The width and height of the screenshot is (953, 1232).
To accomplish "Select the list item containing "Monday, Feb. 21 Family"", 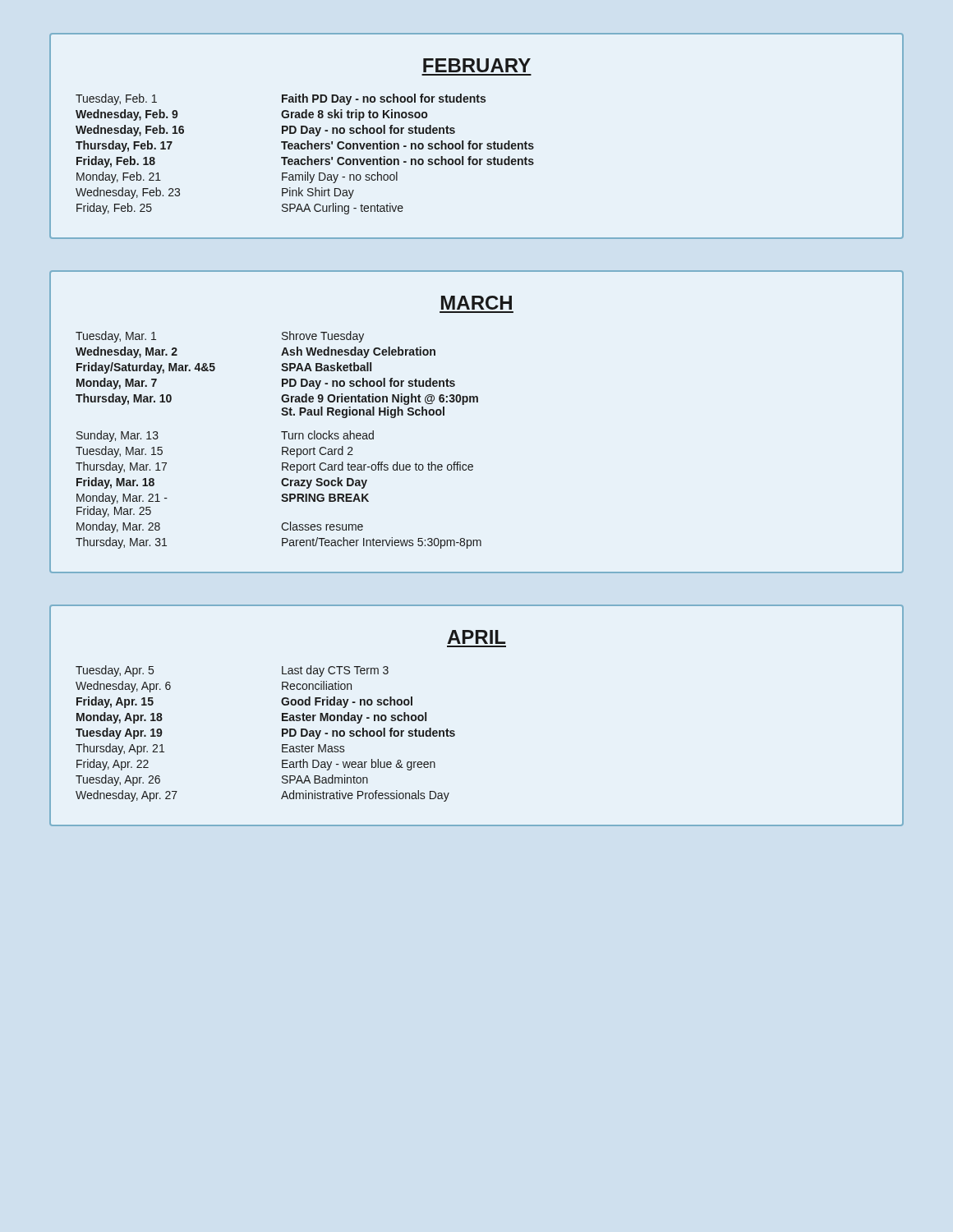I will tap(112, 177).
